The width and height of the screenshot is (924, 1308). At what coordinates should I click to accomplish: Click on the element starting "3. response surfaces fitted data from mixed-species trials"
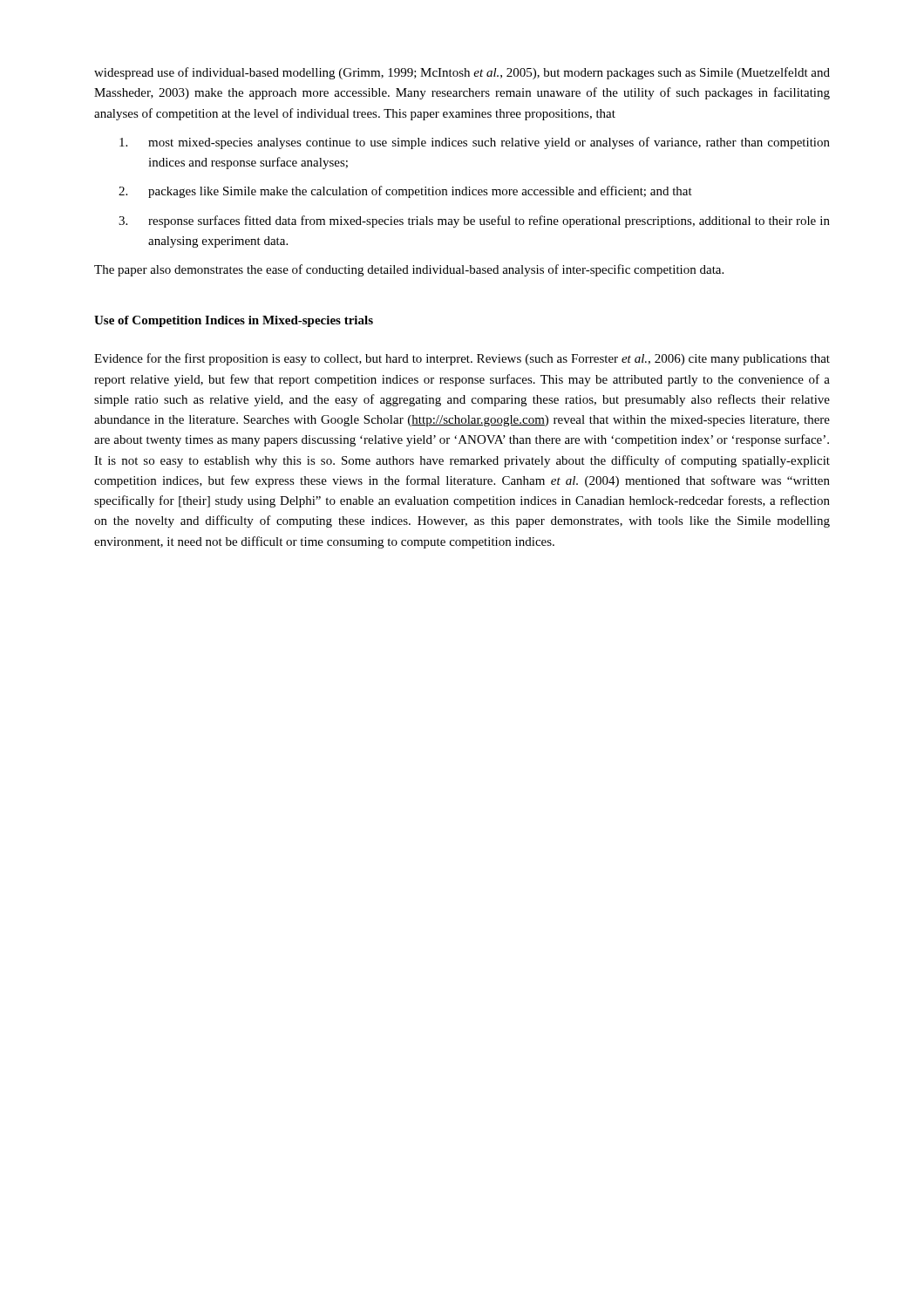click(x=462, y=231)
